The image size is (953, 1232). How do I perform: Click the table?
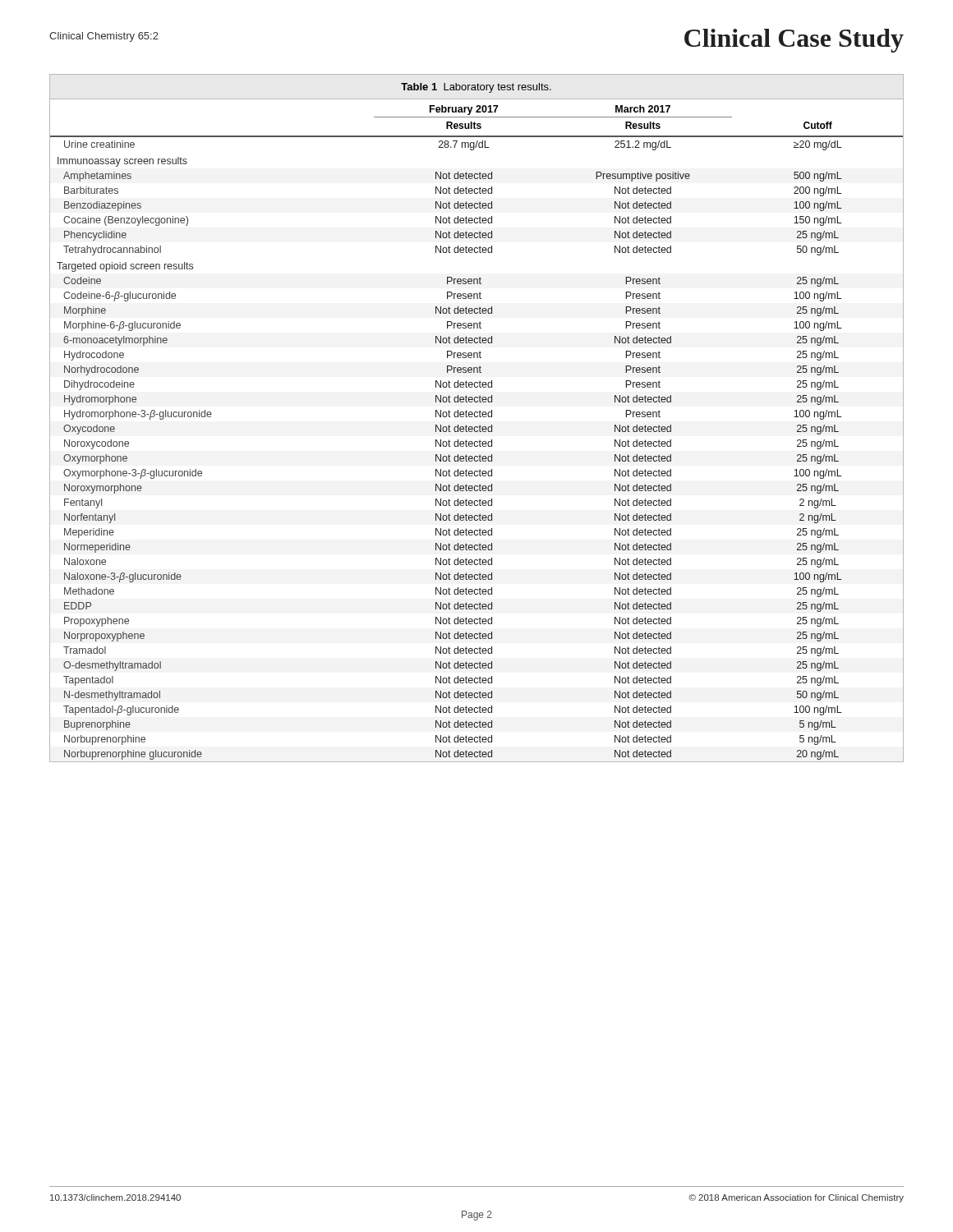point(476,418)
